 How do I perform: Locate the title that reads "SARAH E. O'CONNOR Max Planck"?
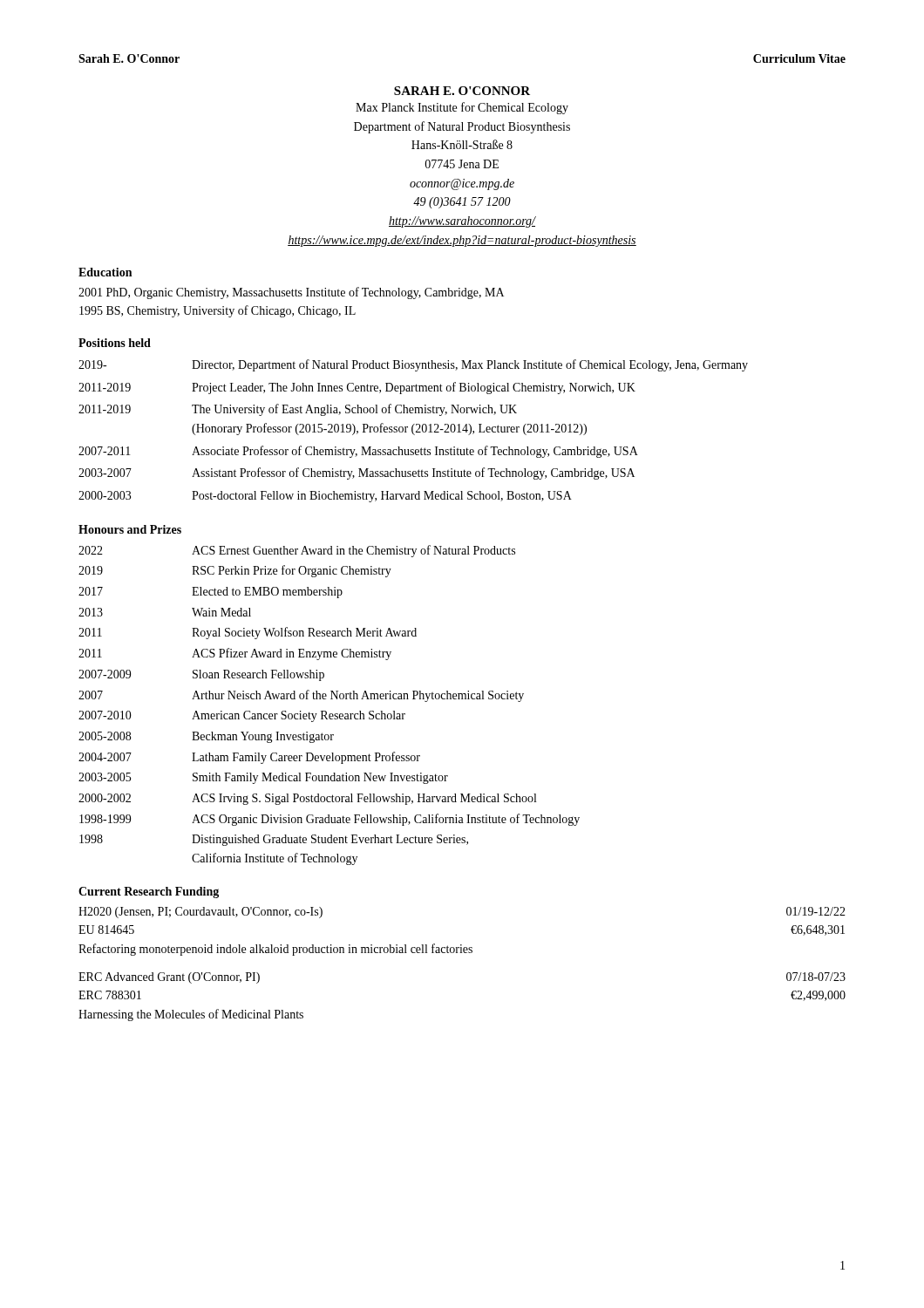pos(462,167)
